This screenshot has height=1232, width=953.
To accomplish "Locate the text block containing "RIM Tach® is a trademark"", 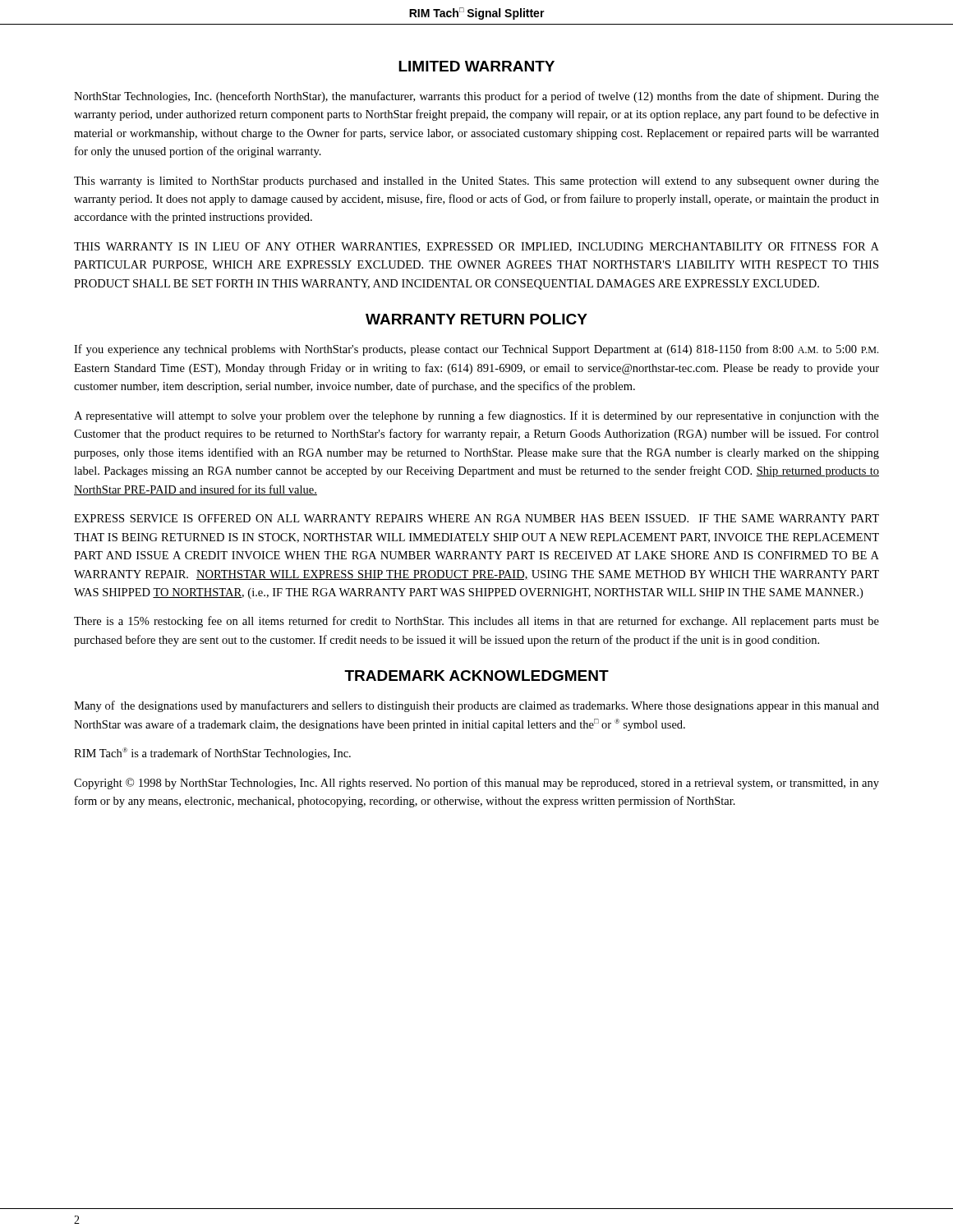I will tap(213, 753).
